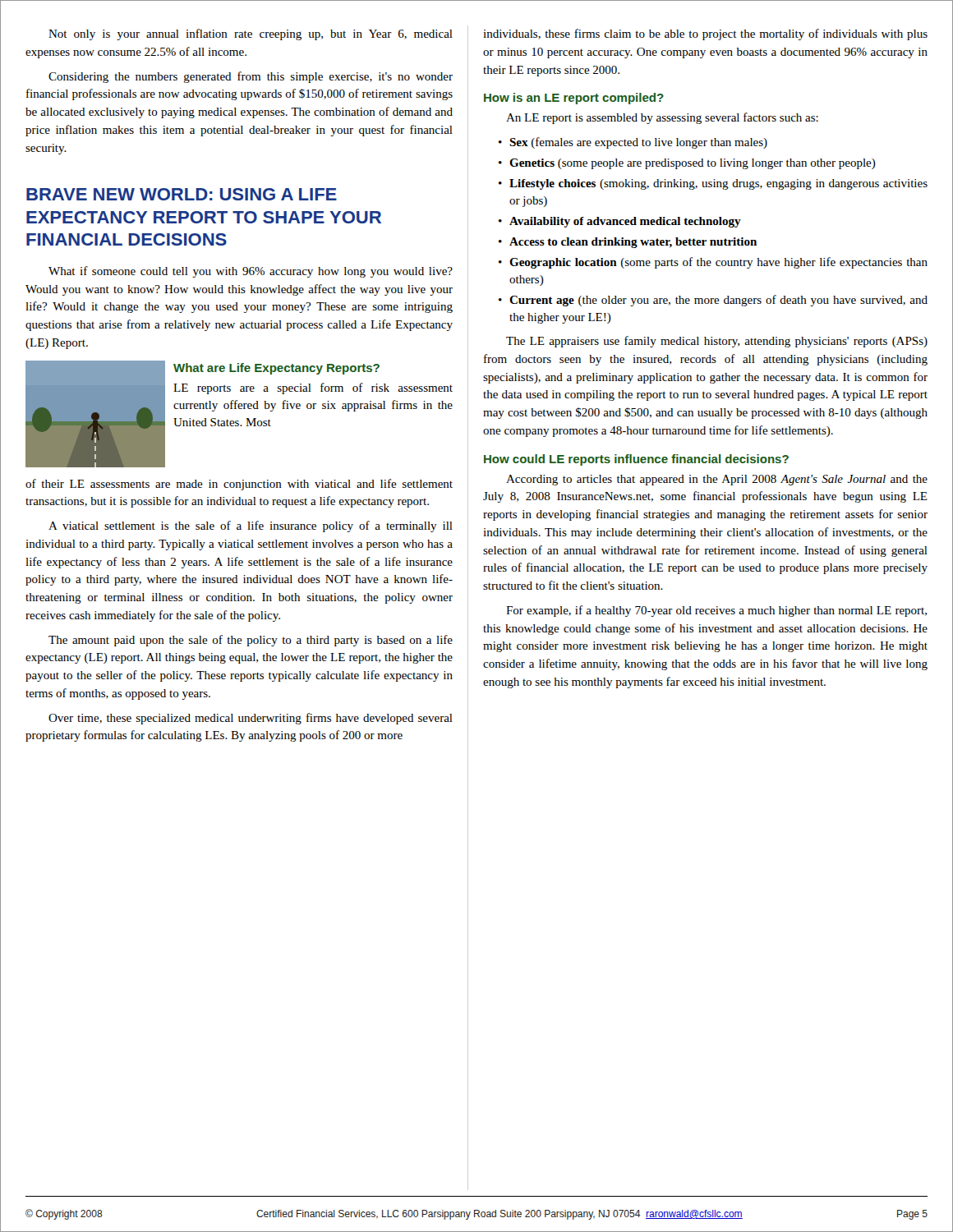Locate the text block starting "Geographic location (some parts of the country have"

pyautogui.click(x=718, y=271)
